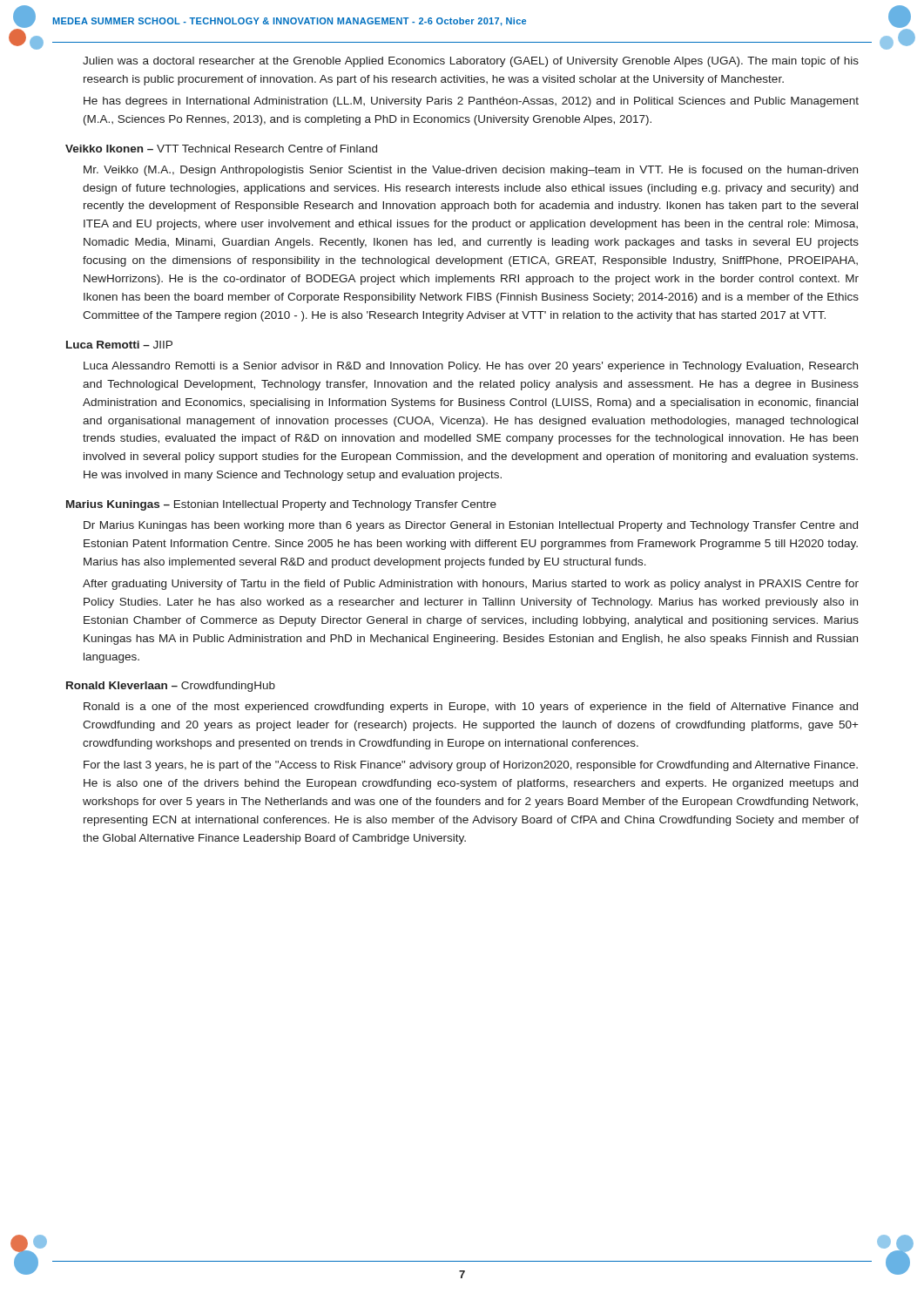
Task: Find the block on this page that starts "Dr Marius Kuningas has been working more"
Action: pyautogui.click(x=471, y=591)
